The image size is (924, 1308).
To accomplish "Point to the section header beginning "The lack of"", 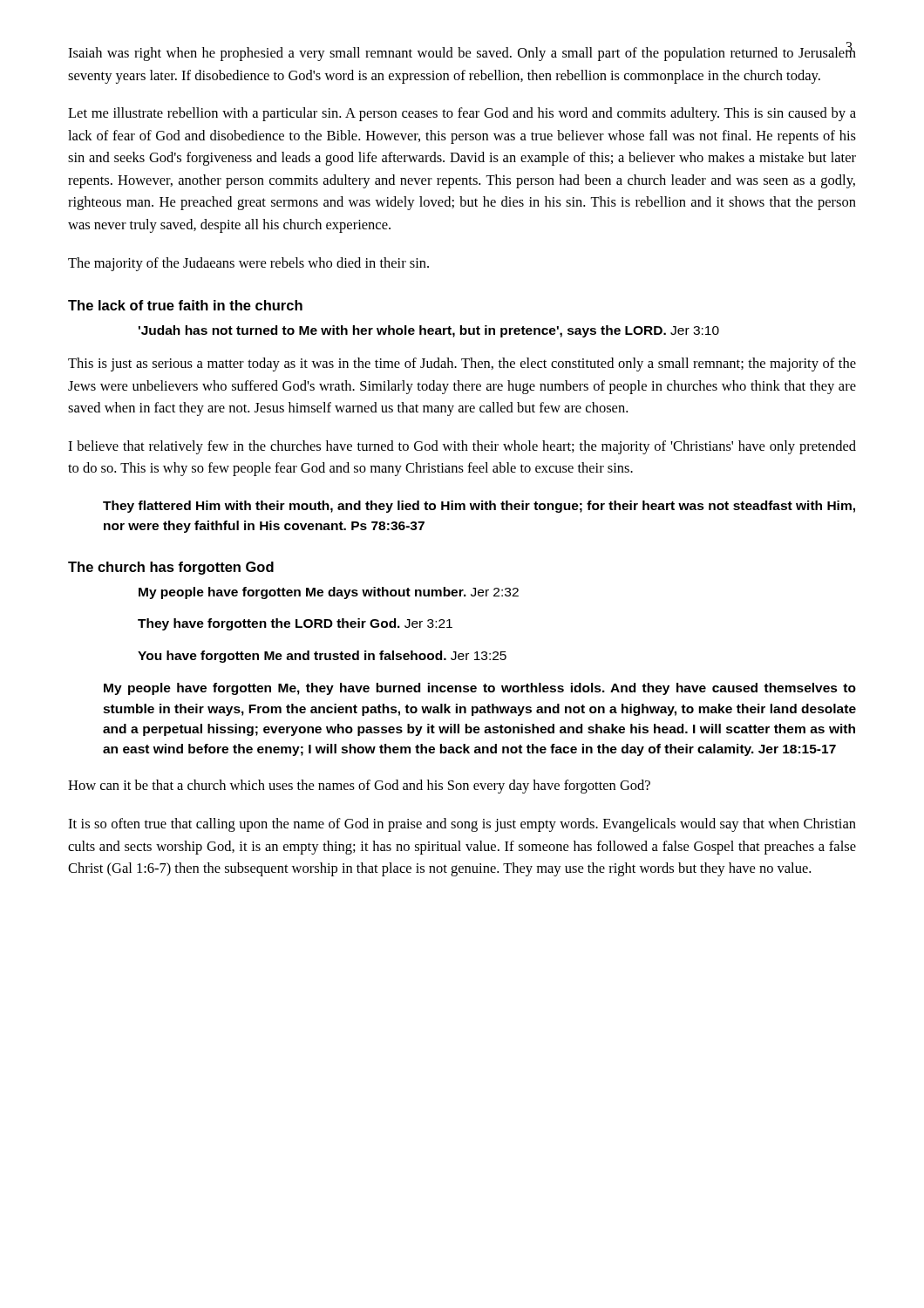I will point(185,305).
